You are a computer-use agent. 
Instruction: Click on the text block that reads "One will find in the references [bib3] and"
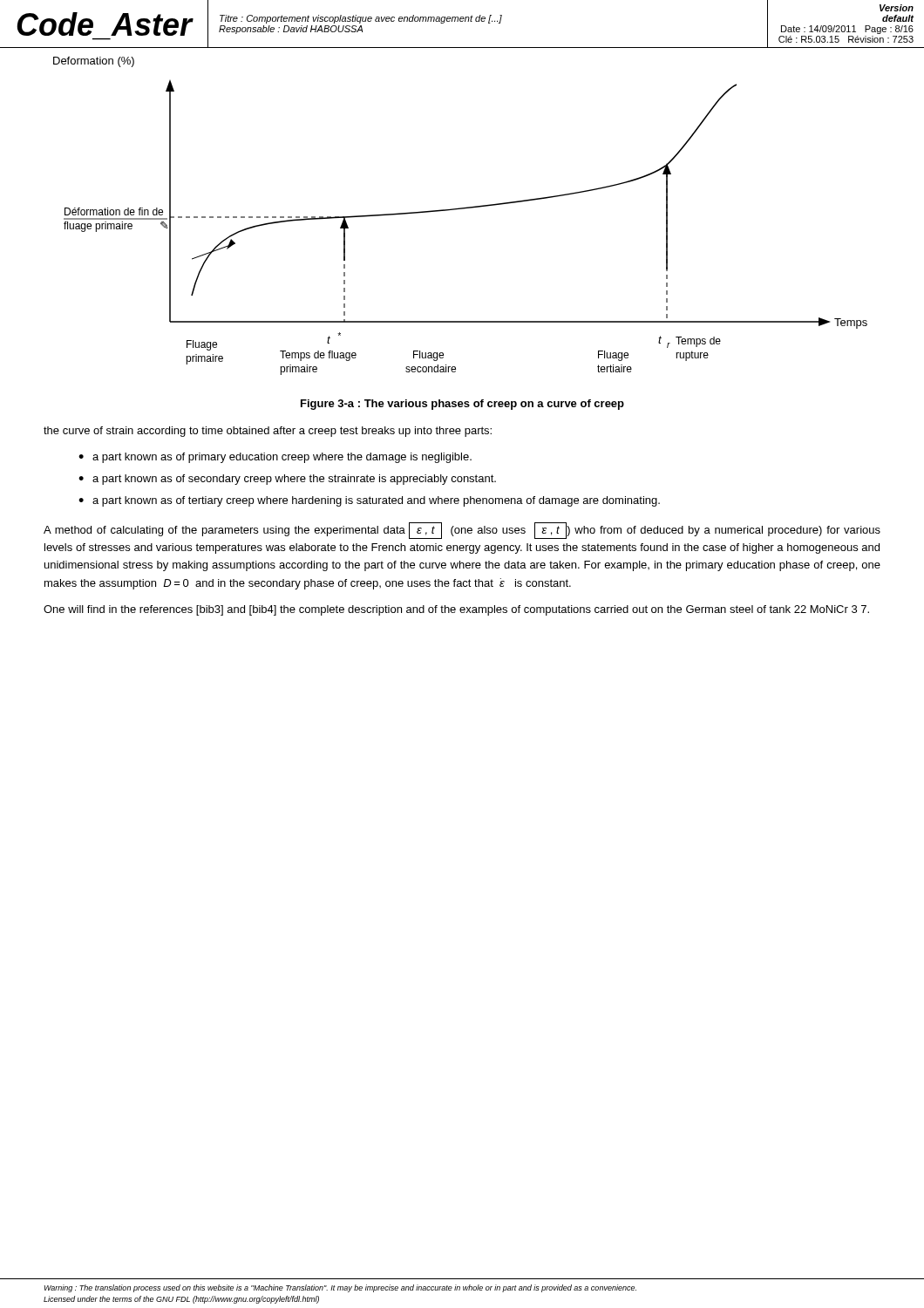[x=457, y=609]
